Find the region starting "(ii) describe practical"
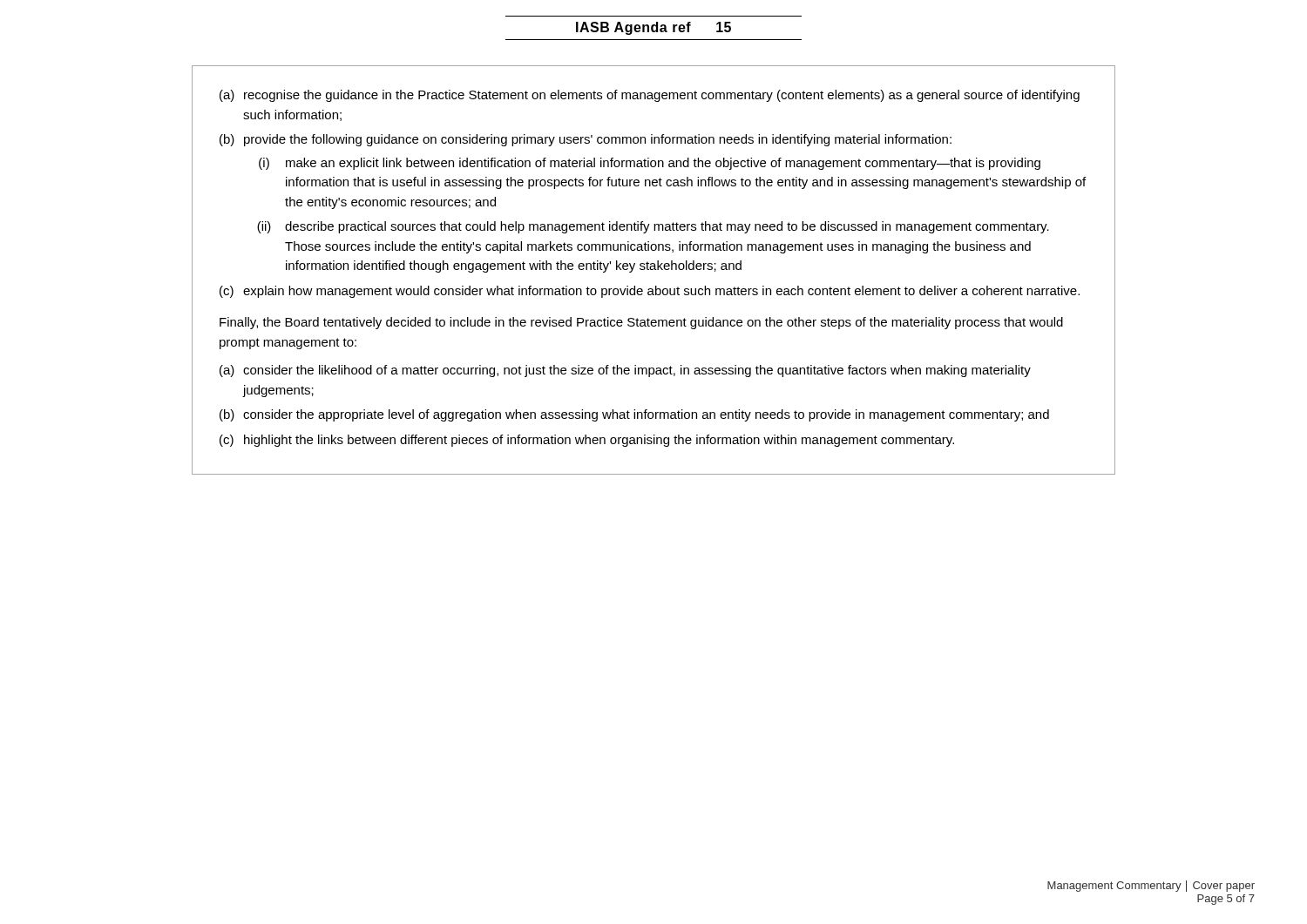This screenshot has width=1307, height=924. (666, 246)
